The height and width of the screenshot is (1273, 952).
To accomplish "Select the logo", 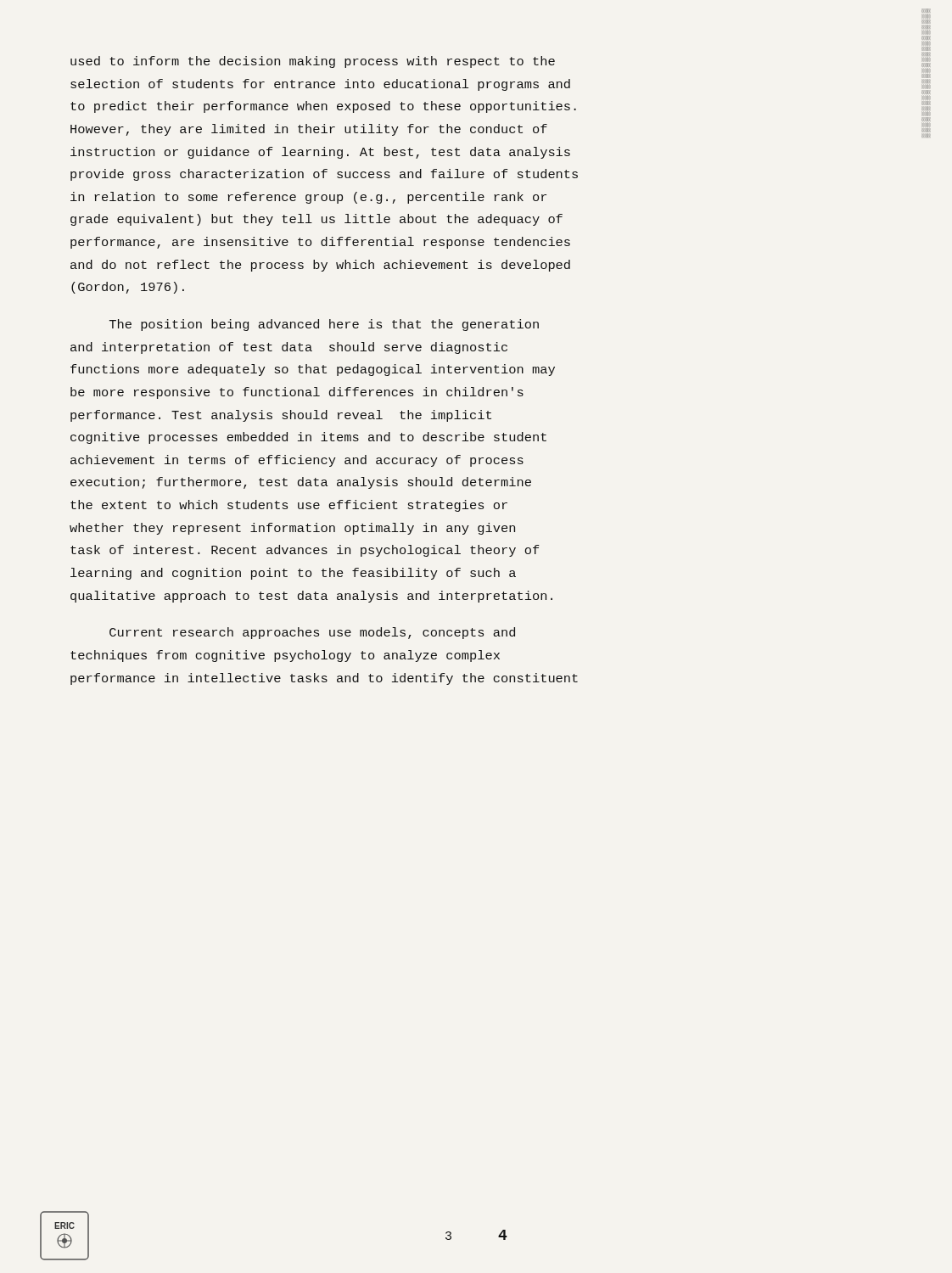I will click(64, 1236).
